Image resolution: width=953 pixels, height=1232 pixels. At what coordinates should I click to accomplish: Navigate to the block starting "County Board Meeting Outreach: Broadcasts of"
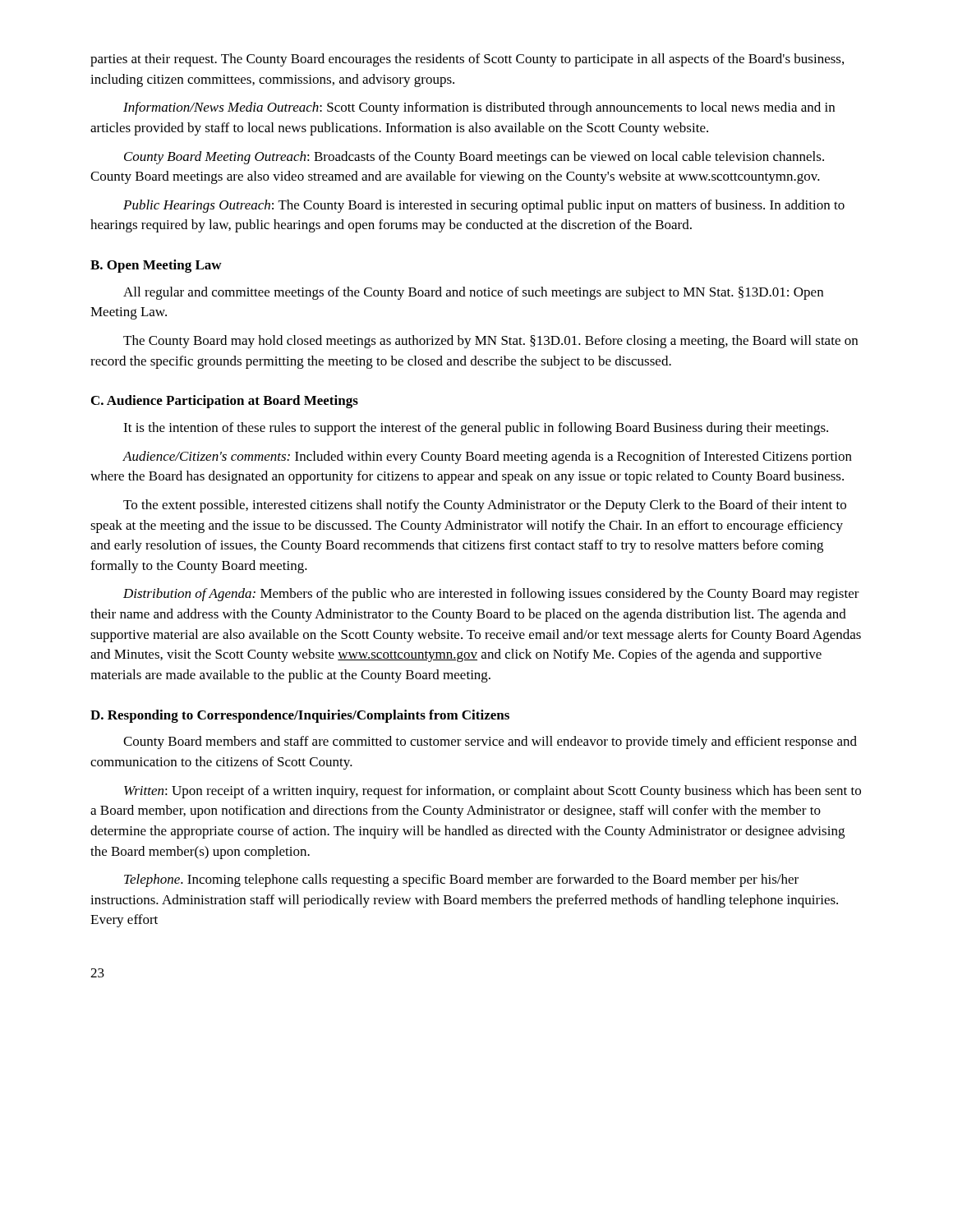point(476,167)
